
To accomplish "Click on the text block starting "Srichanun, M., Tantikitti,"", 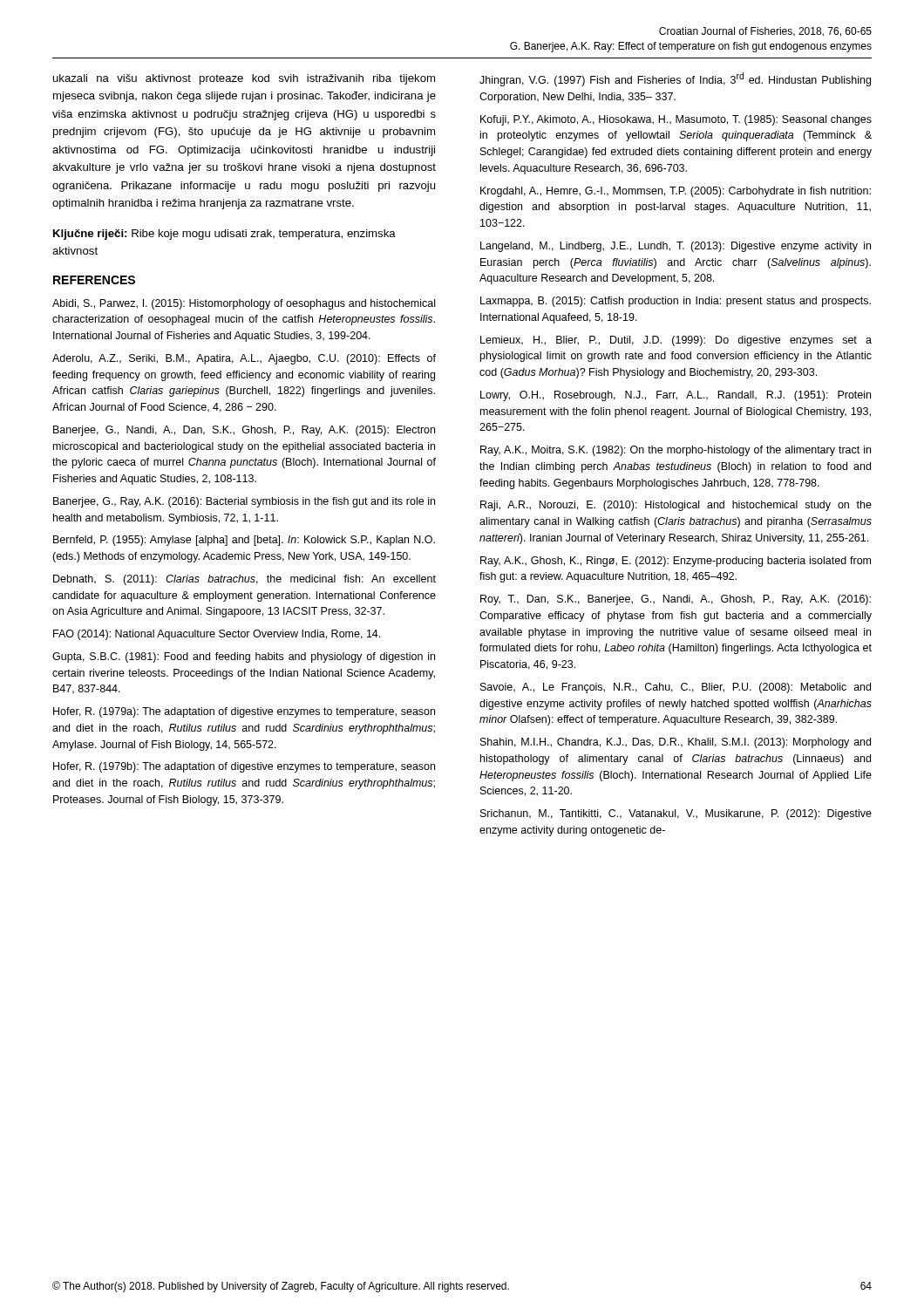I will click(x=676, y=822).
